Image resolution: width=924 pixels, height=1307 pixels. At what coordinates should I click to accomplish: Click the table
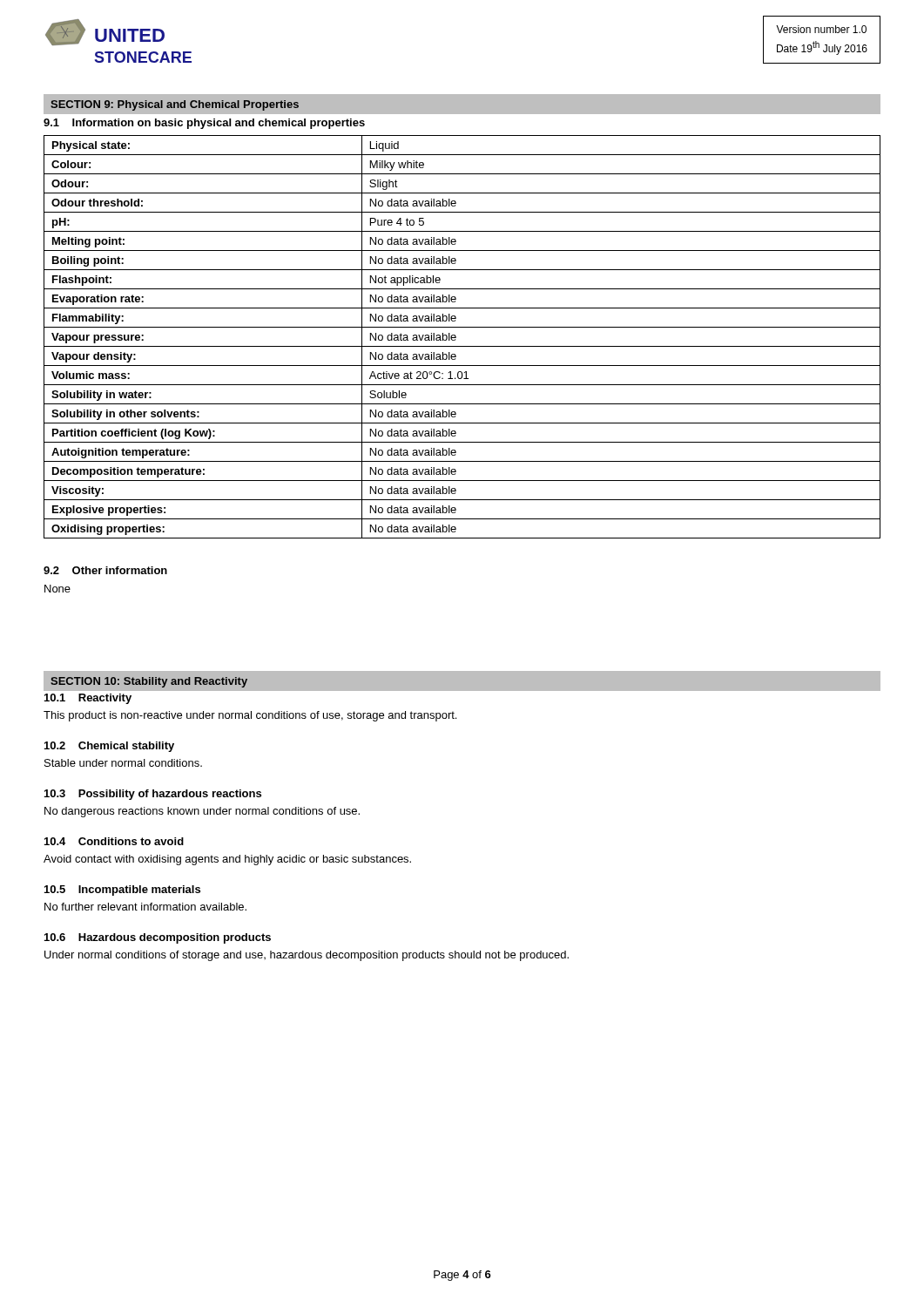(462, 337)
